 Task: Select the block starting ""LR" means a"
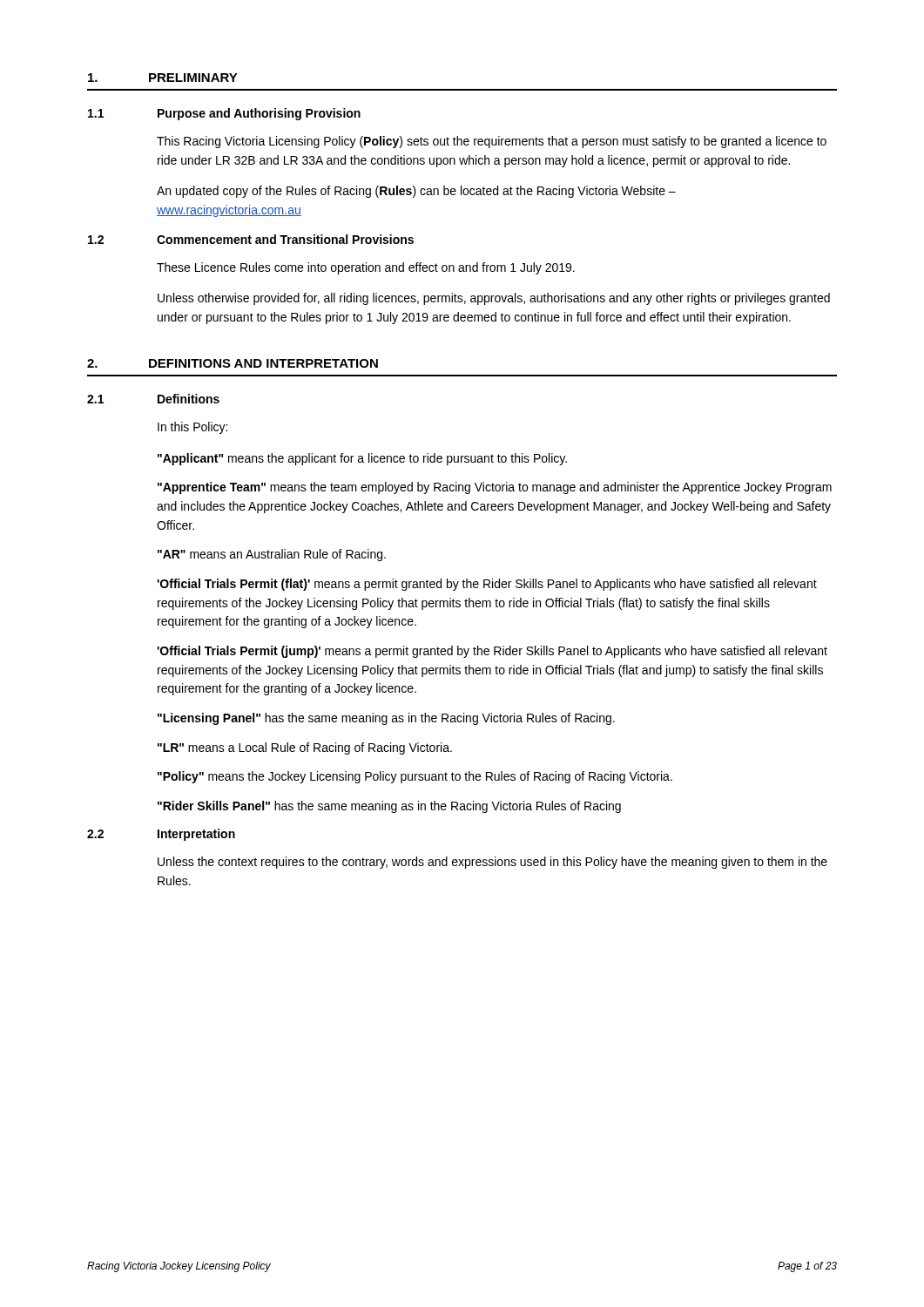[305, 747]
